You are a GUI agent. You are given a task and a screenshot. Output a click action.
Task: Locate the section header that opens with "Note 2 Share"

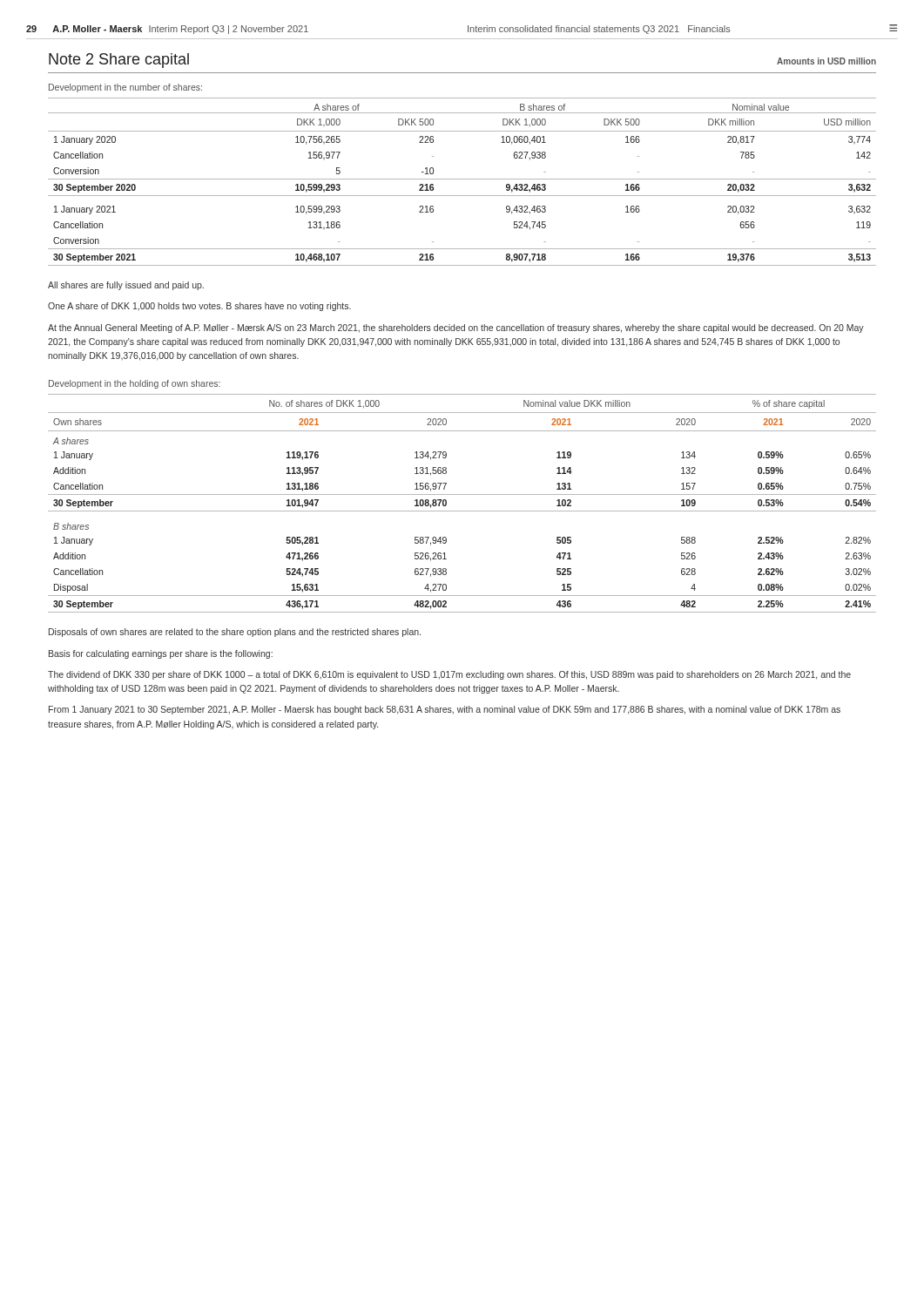(122, 61)
